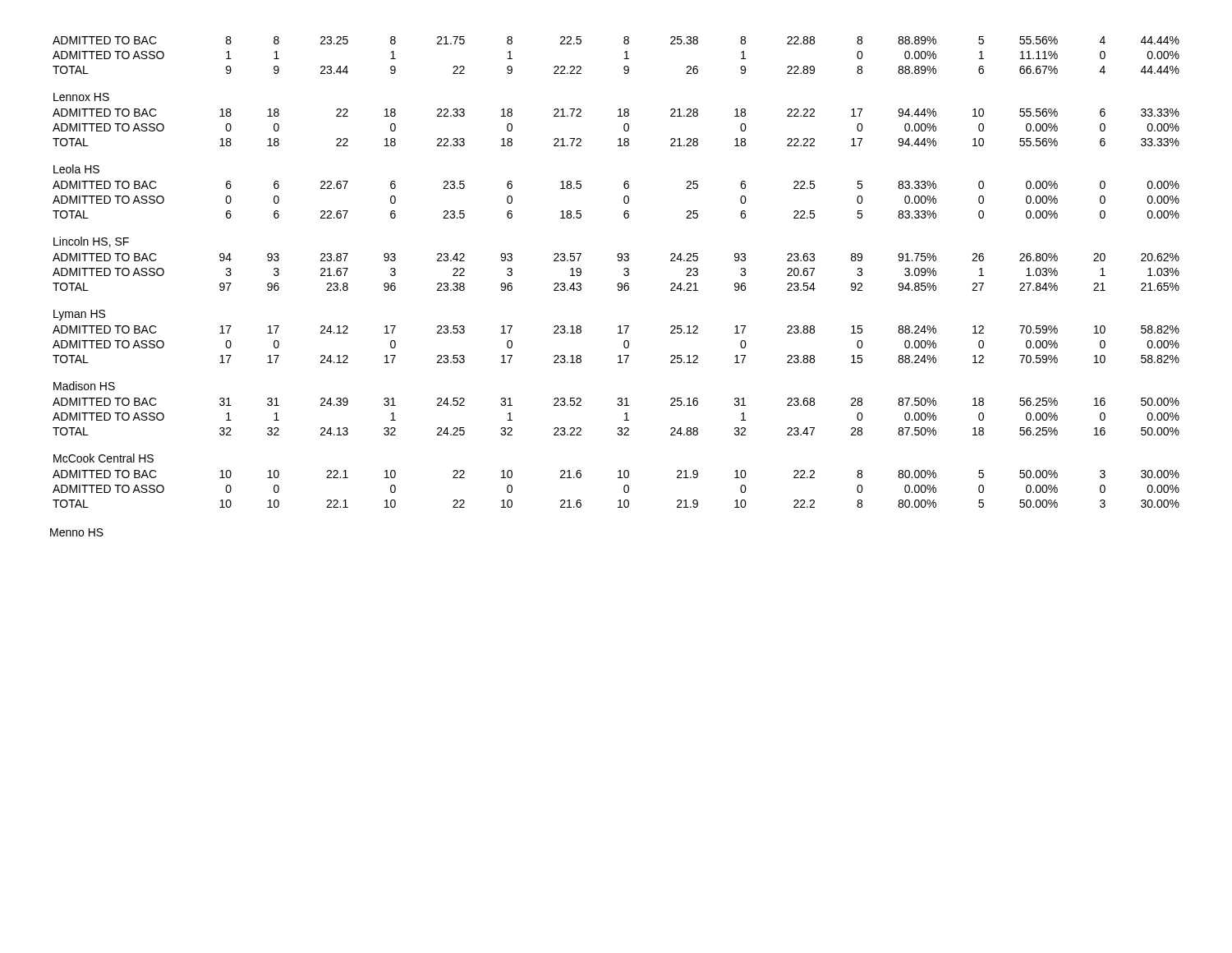
Task: Locate a table
Action: tap(616, 272)
